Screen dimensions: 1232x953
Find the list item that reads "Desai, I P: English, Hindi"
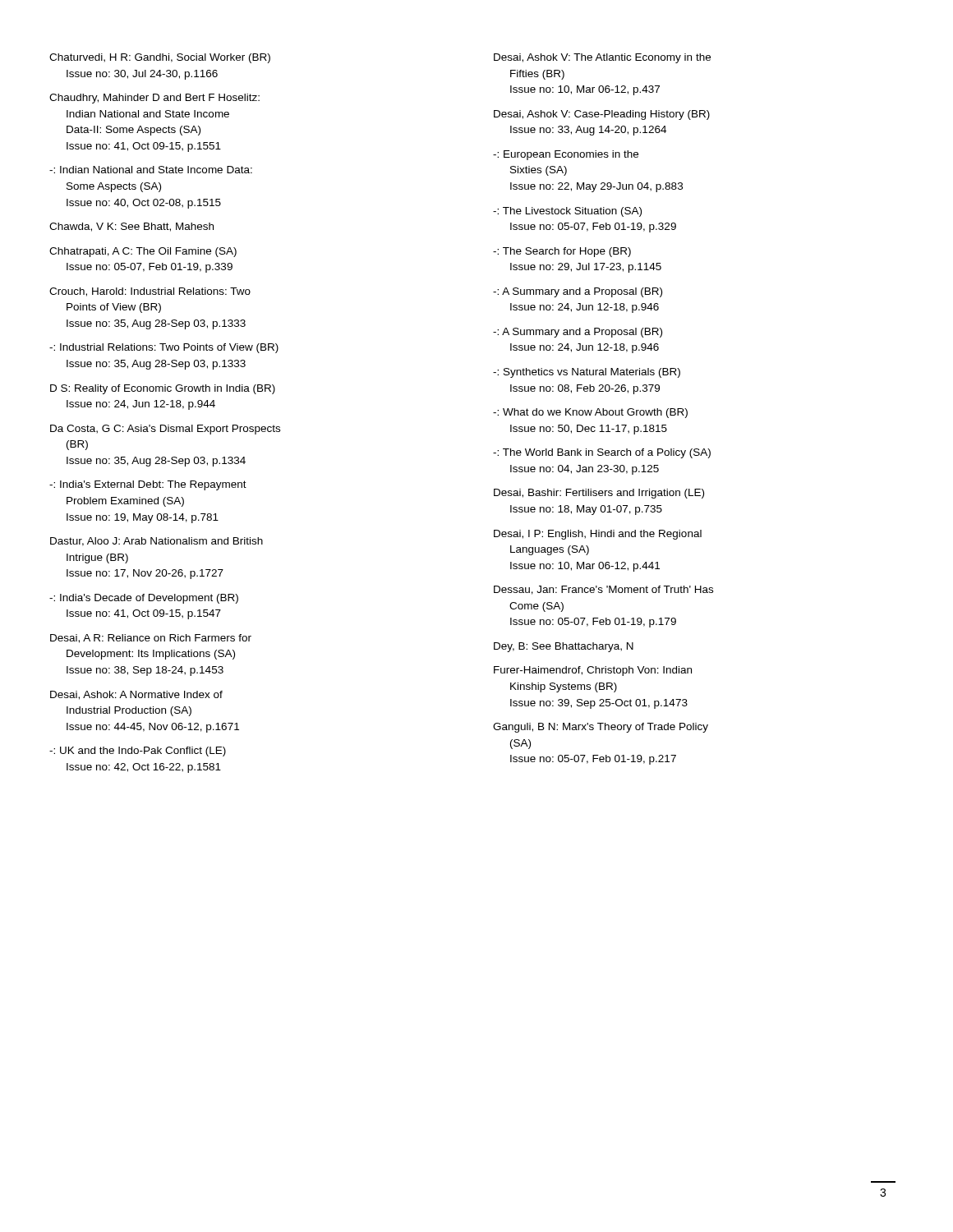point(598,535)
